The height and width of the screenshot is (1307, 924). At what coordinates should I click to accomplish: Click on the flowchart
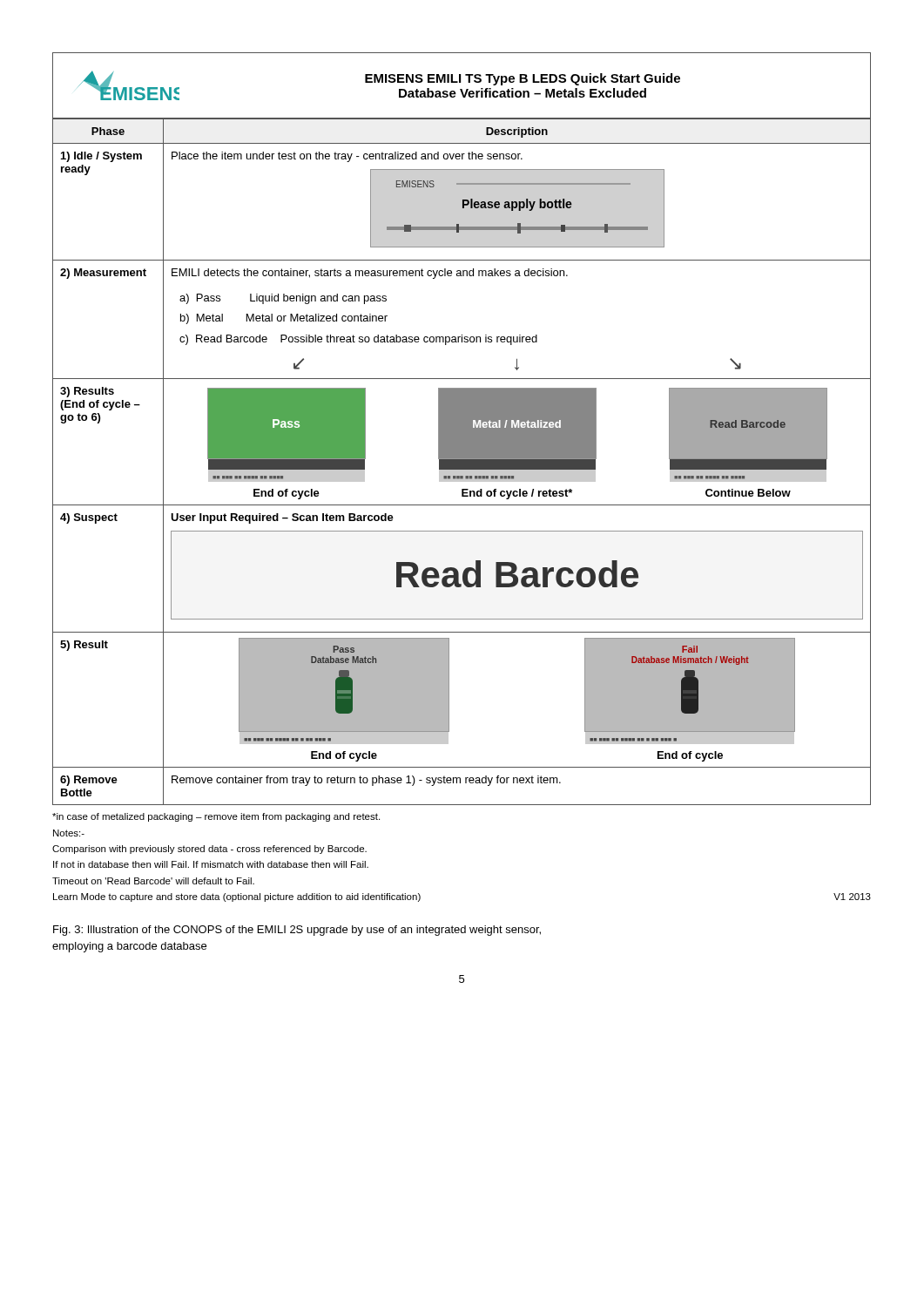click(x=462, y=429)
